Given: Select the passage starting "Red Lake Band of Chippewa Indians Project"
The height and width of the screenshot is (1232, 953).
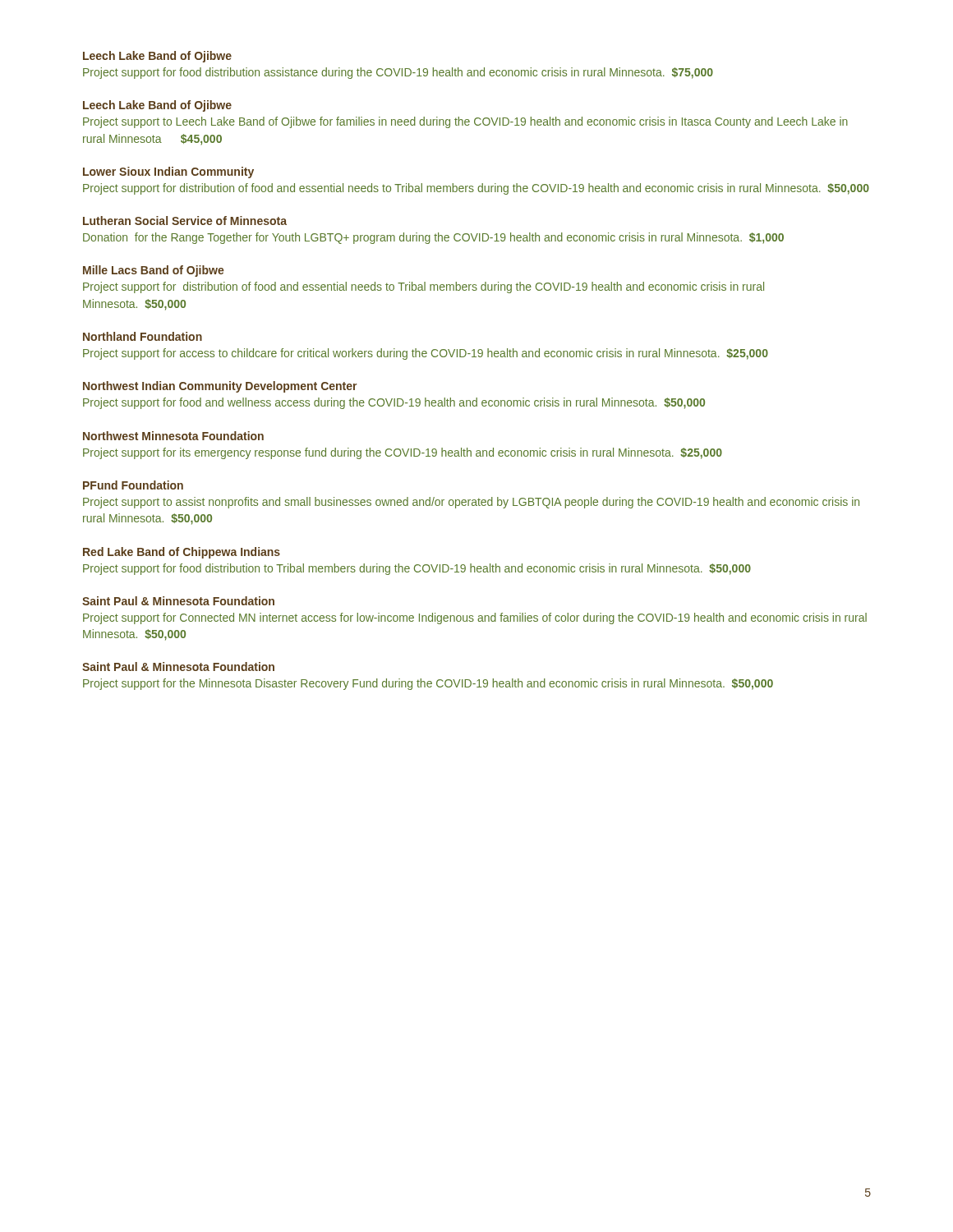Looking at the screenshot, I should click(476, 561).
